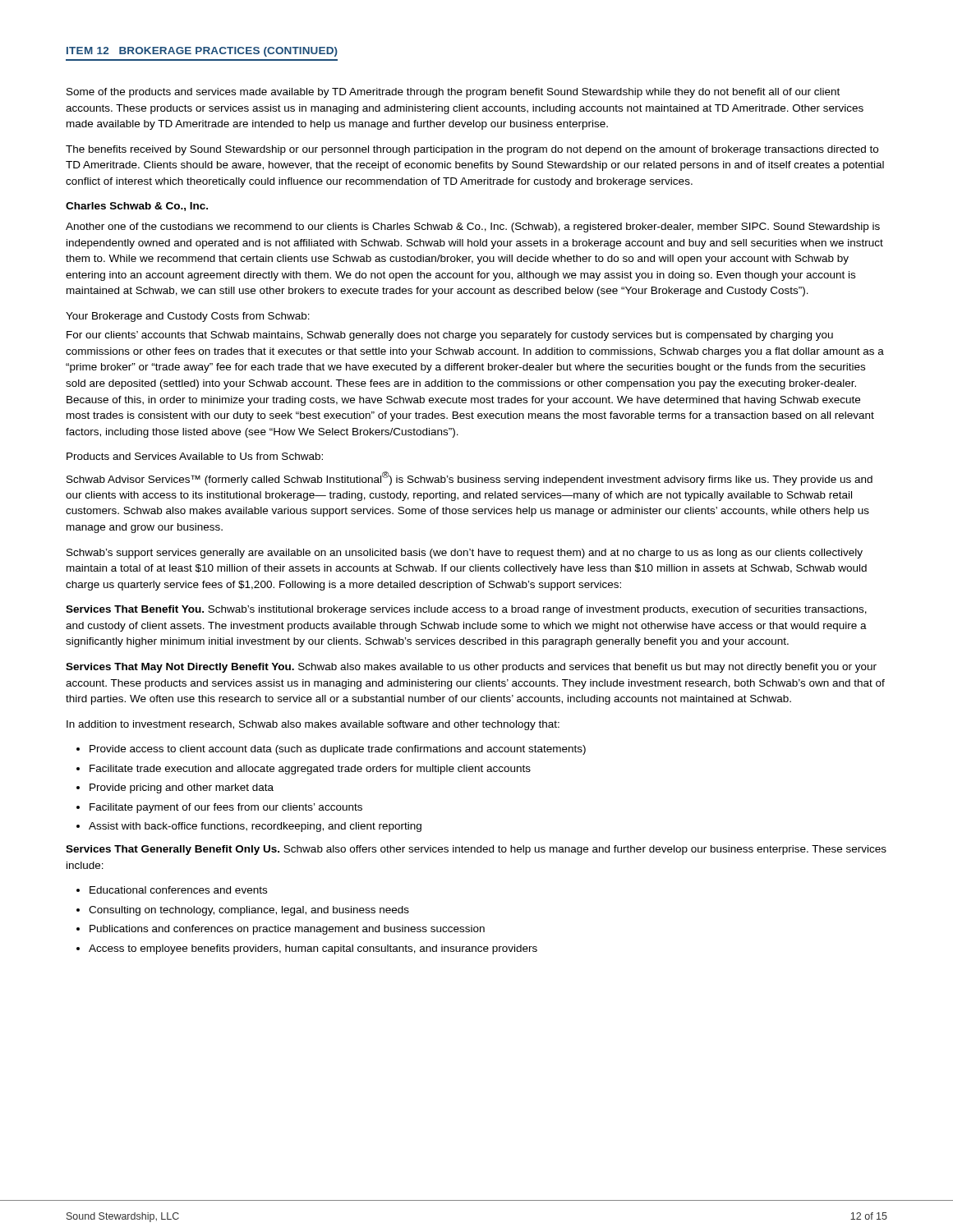
Task: Click where it says "Charles Schwab & Co., Inc."
Action: point(137,207)
